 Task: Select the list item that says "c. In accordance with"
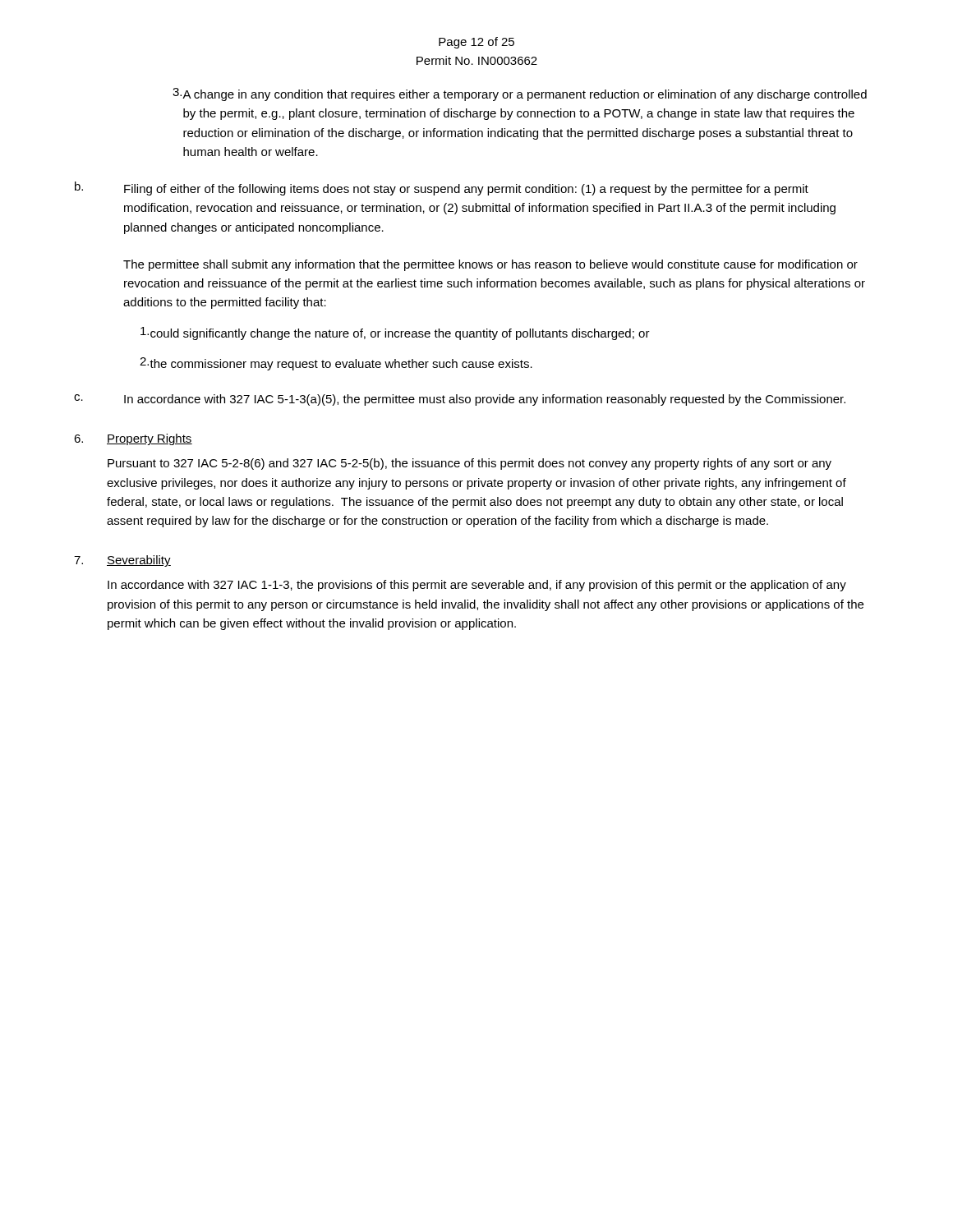click(476, 399)
